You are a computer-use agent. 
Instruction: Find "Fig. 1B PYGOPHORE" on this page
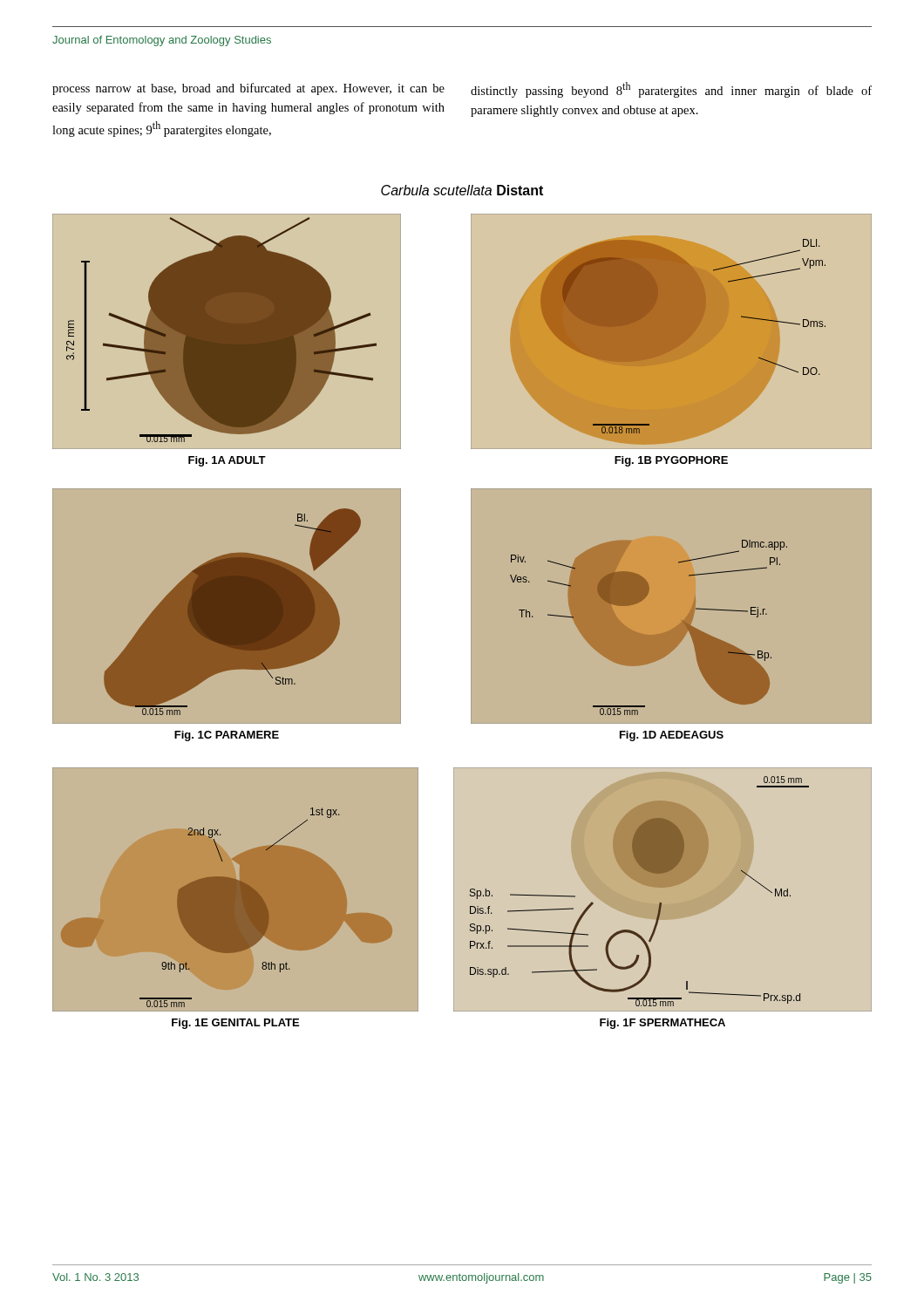pos(671,460)
